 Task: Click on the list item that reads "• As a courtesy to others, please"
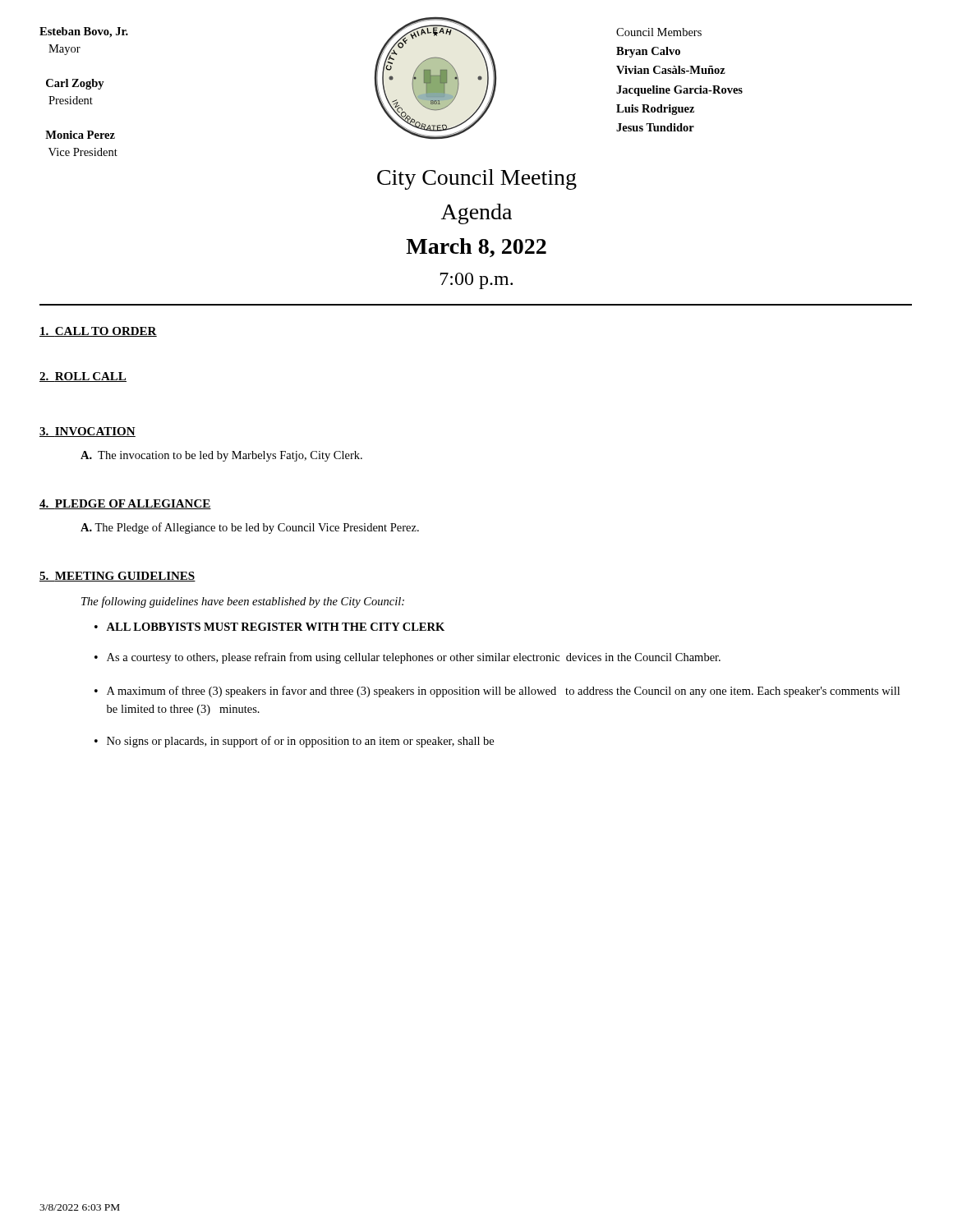[x=407, y=658]
